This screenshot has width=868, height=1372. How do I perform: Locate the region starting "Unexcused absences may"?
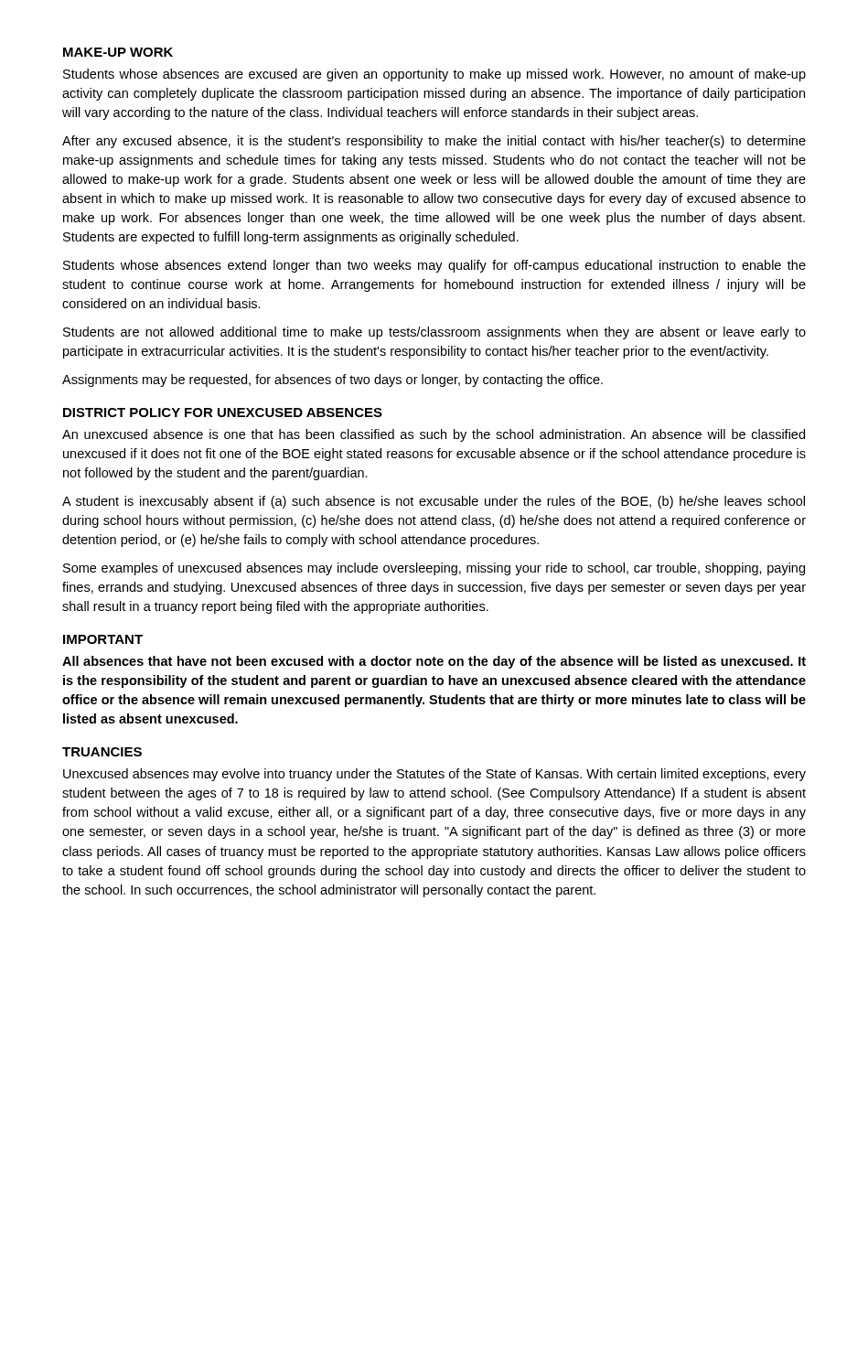(434, 832)
